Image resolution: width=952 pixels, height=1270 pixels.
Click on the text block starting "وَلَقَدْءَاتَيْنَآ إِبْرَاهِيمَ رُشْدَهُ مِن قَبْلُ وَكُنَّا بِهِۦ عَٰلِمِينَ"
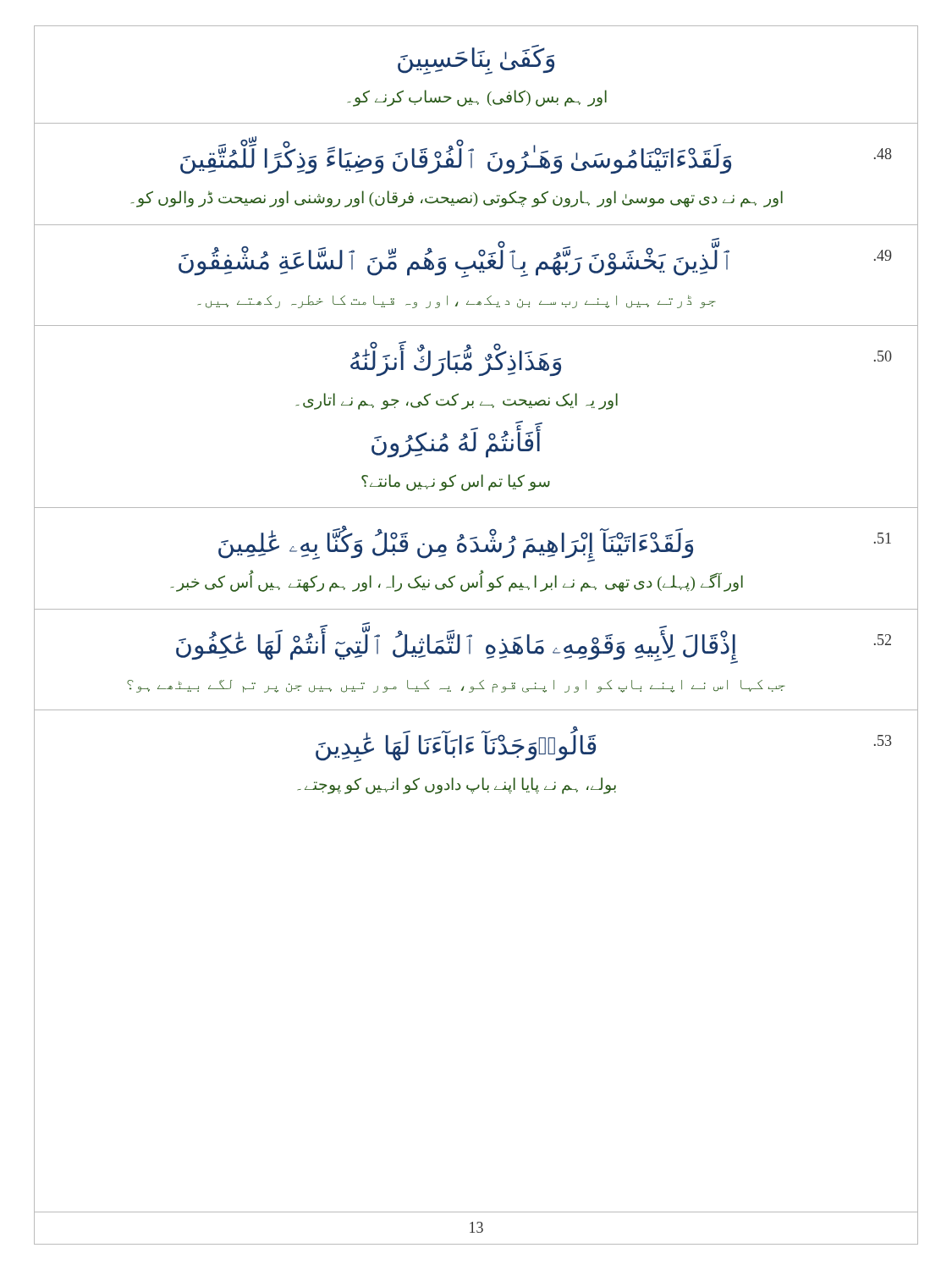(456, 544)
